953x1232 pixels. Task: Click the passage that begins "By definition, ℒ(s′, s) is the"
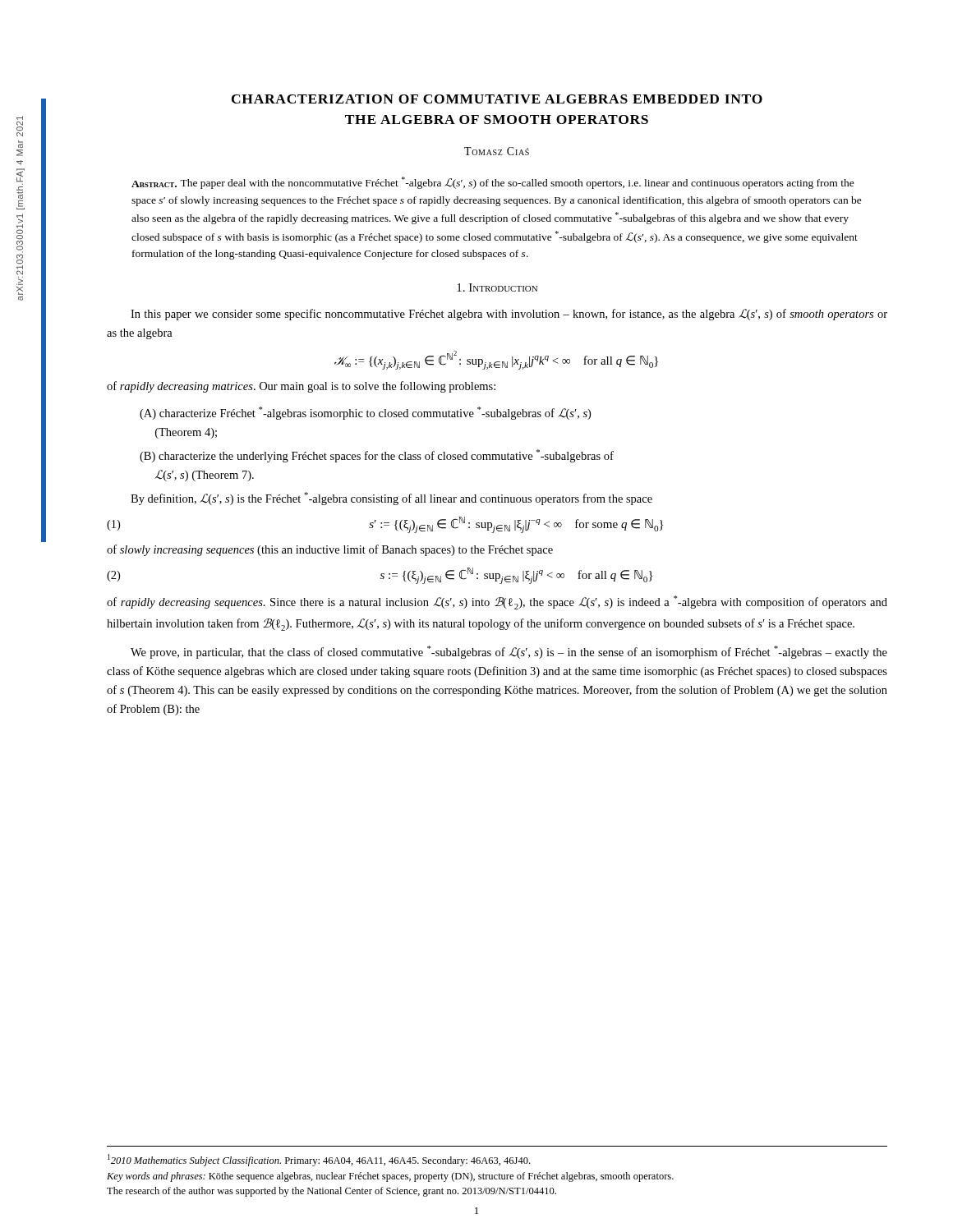point(392,497)
